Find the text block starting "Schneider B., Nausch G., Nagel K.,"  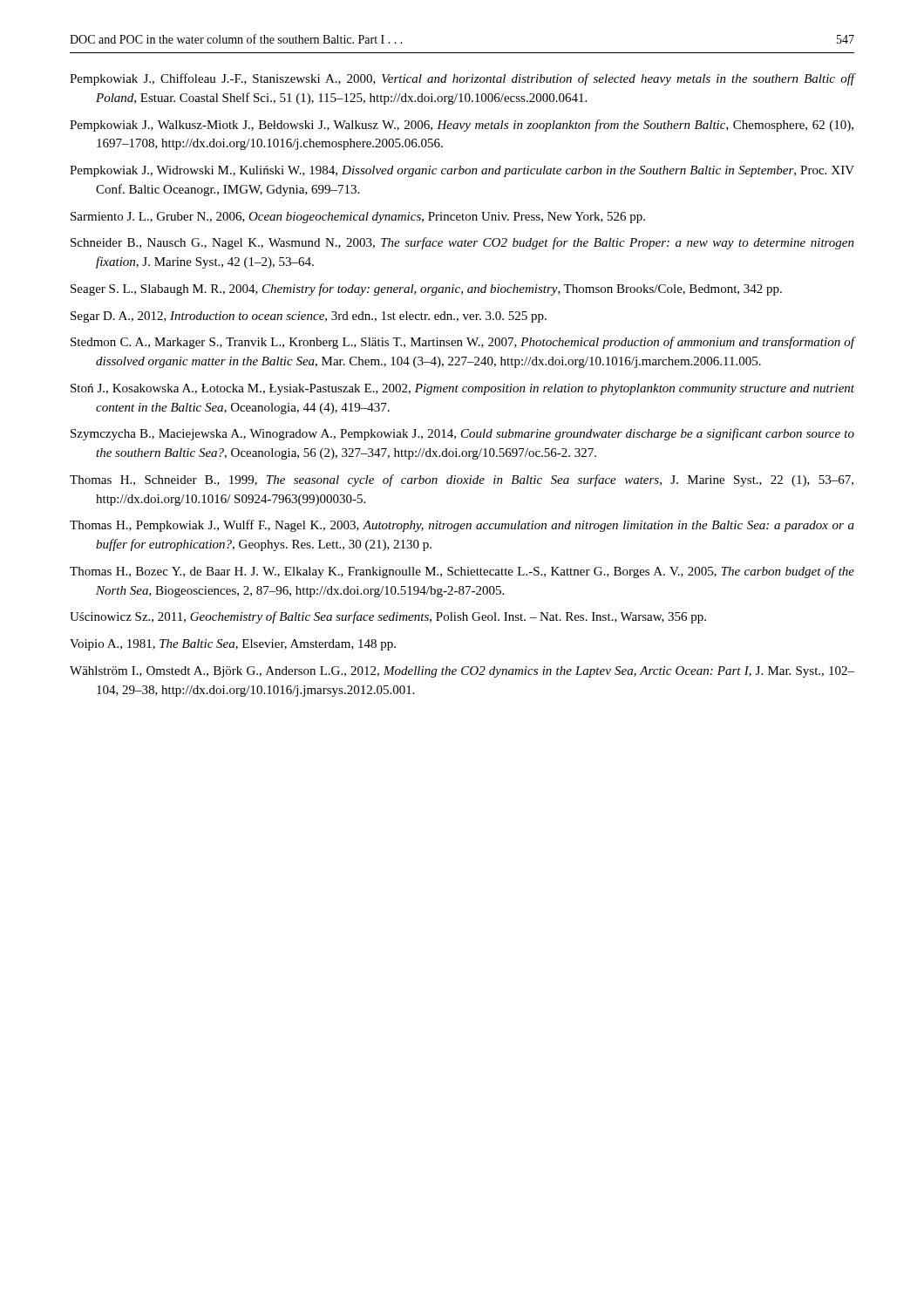point(462,252)
